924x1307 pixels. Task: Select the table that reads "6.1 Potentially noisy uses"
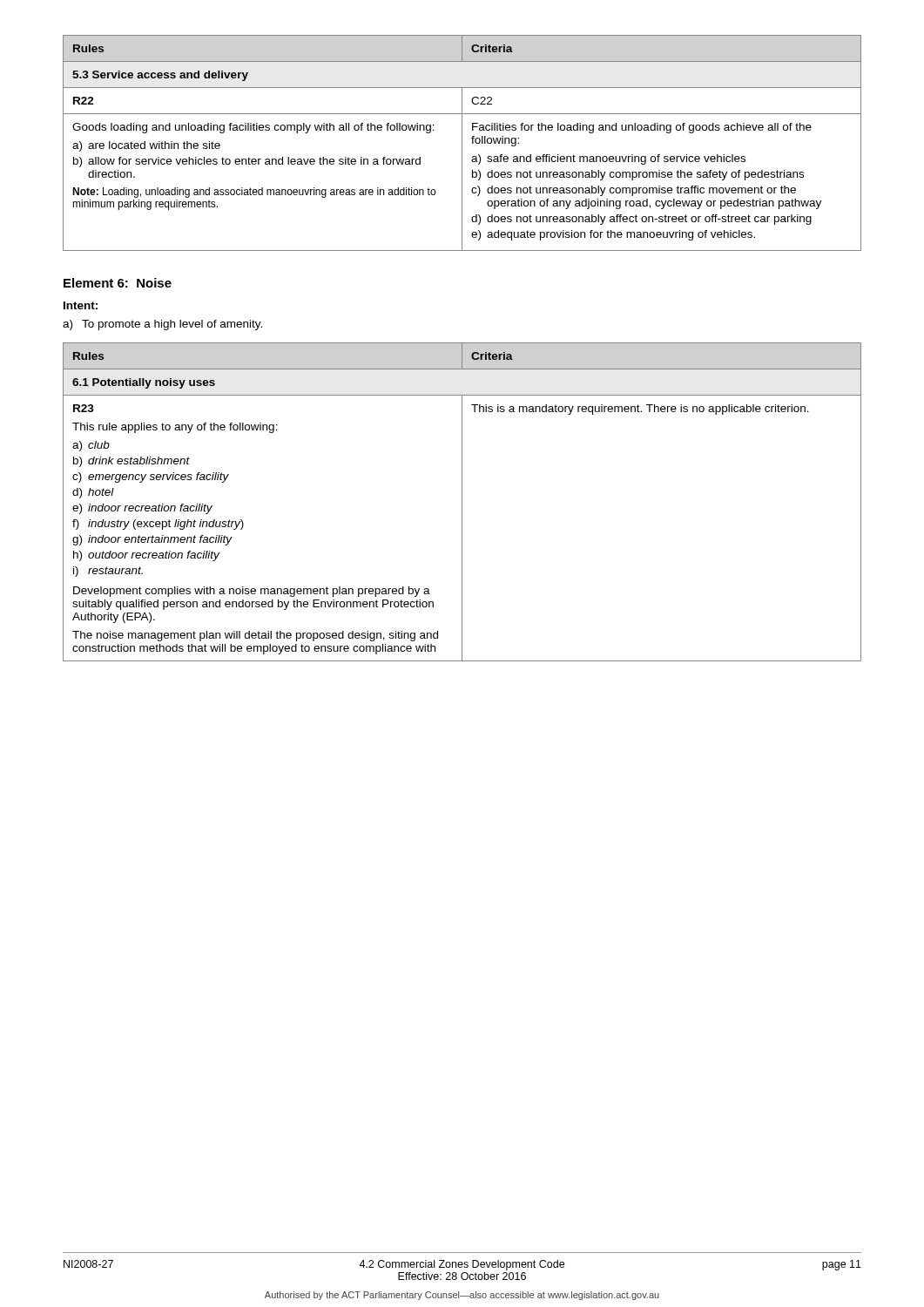click(x=462, y=502)
